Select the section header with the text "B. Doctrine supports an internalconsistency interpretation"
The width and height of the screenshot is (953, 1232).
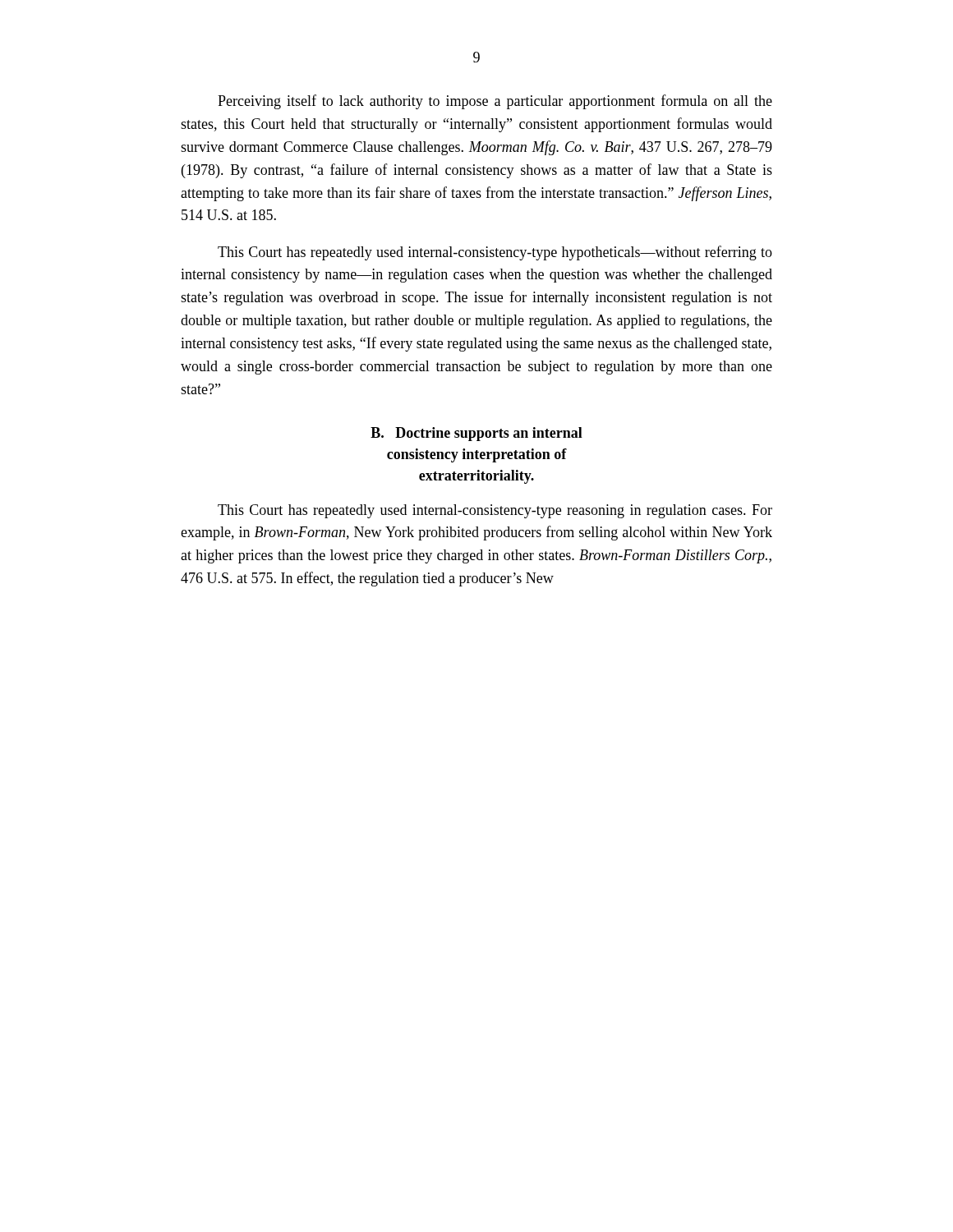click(x=476, y=454)
